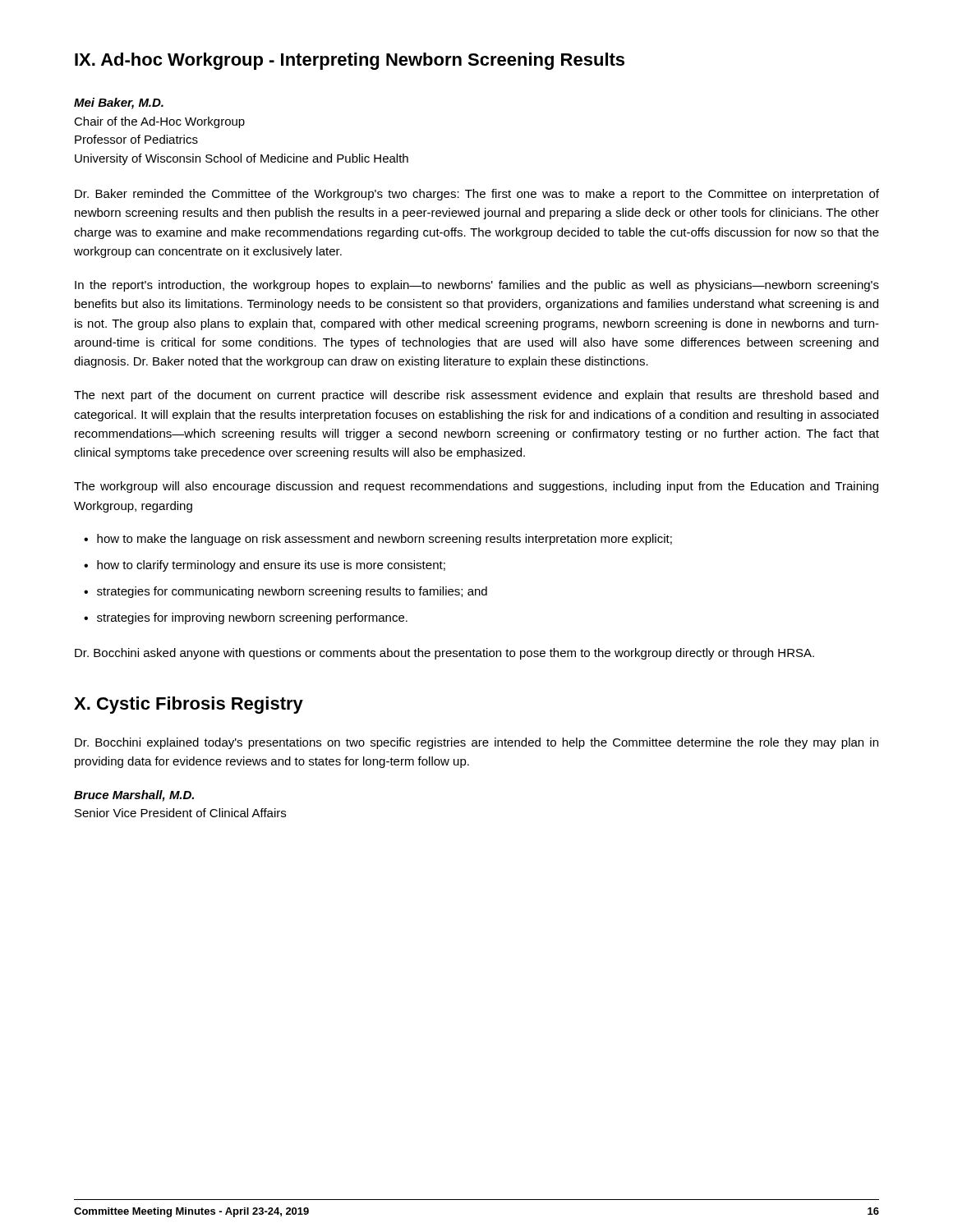Locate the block starting "The workgroup will also encourage discussion and"

pyautogui.click(x=476, y=496)
